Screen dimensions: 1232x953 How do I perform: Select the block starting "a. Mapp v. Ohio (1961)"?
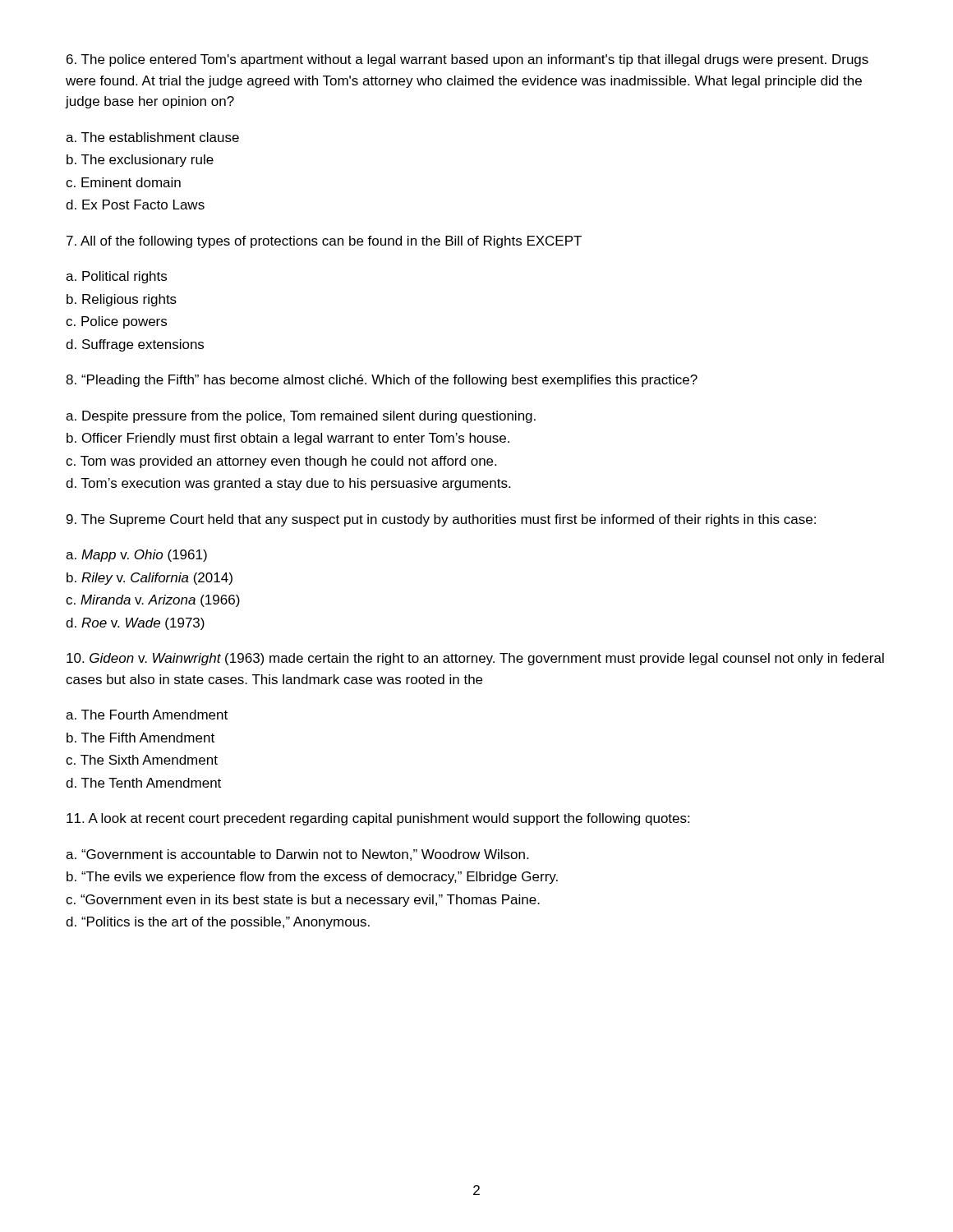(137, 555)
